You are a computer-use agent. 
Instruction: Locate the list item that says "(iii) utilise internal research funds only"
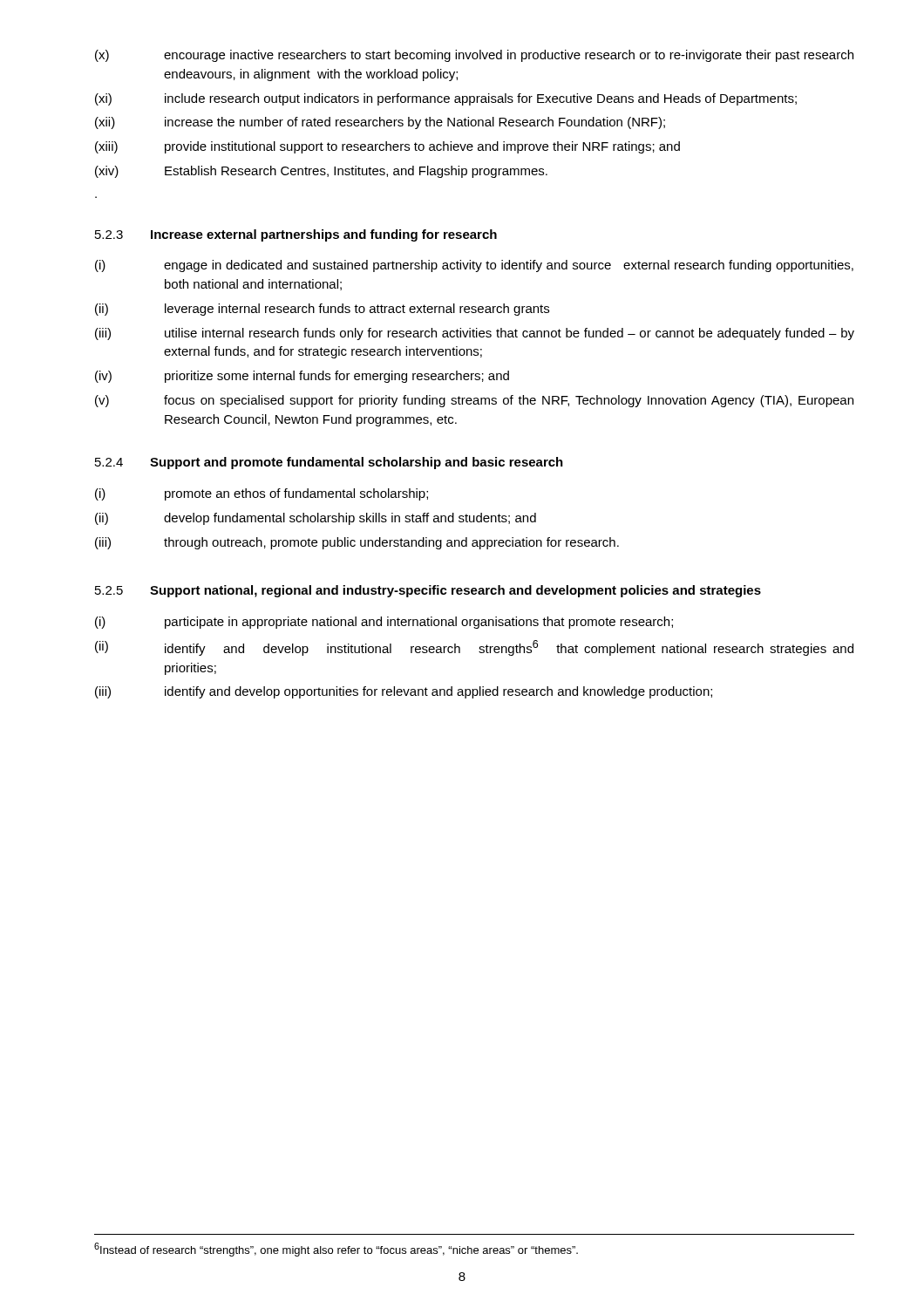[474, 342]
